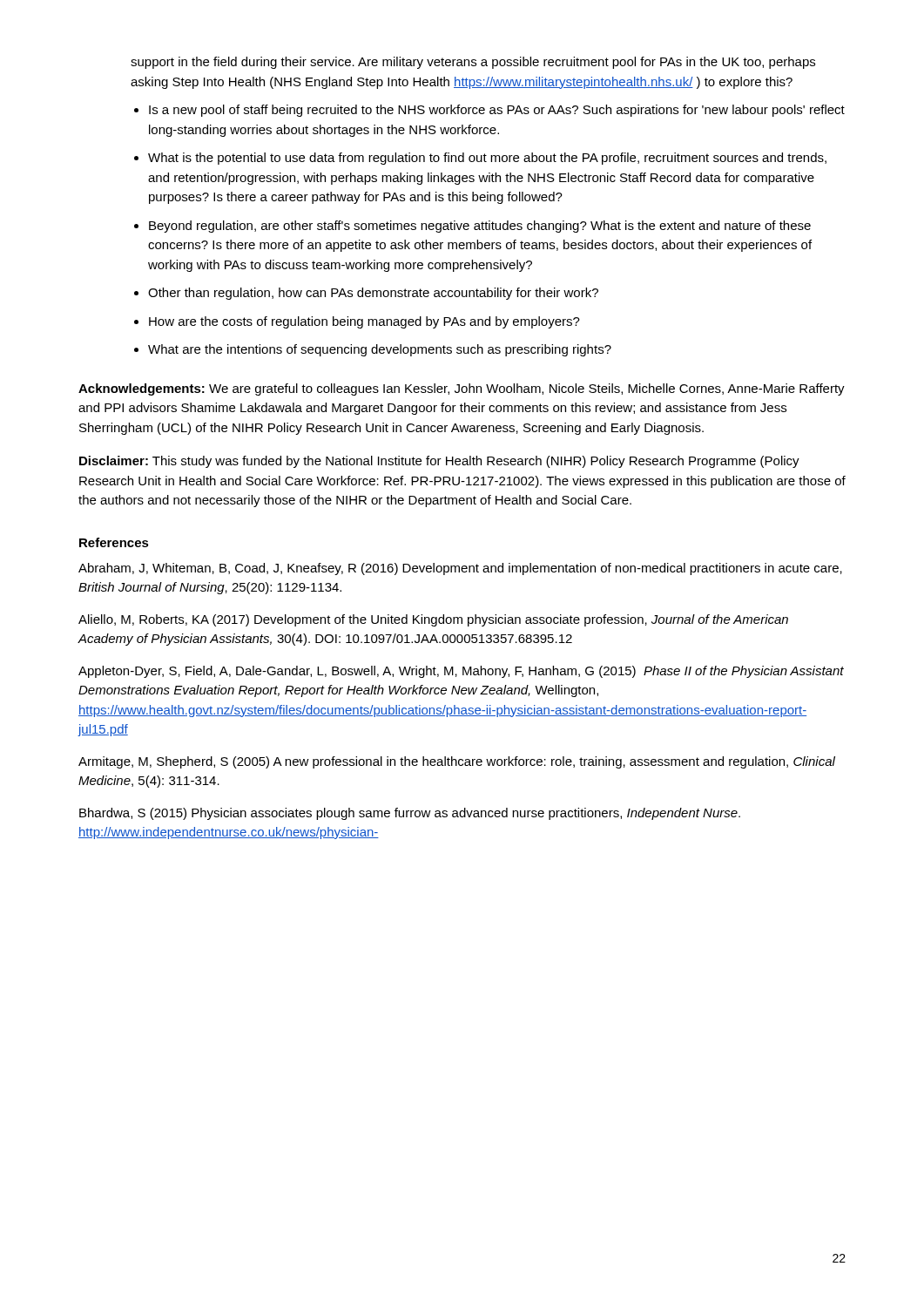The height and width of the screenshot is (1307, 924).
Task: Locate the element starting "Acknowledgements: We are grateful to colleagues"
Action: (x=461, y=407)
